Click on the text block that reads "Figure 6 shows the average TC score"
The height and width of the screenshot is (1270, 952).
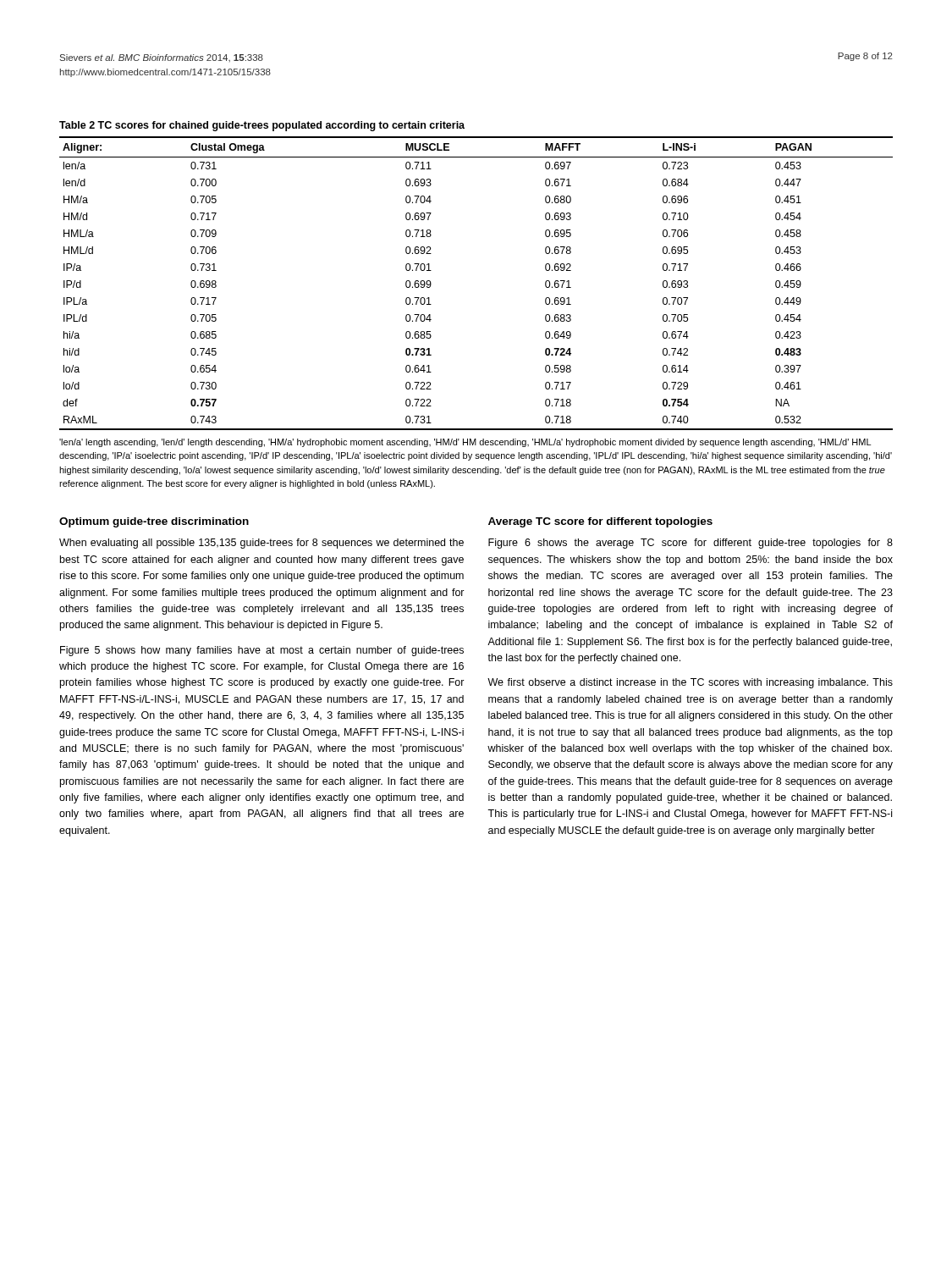[690, 687]
